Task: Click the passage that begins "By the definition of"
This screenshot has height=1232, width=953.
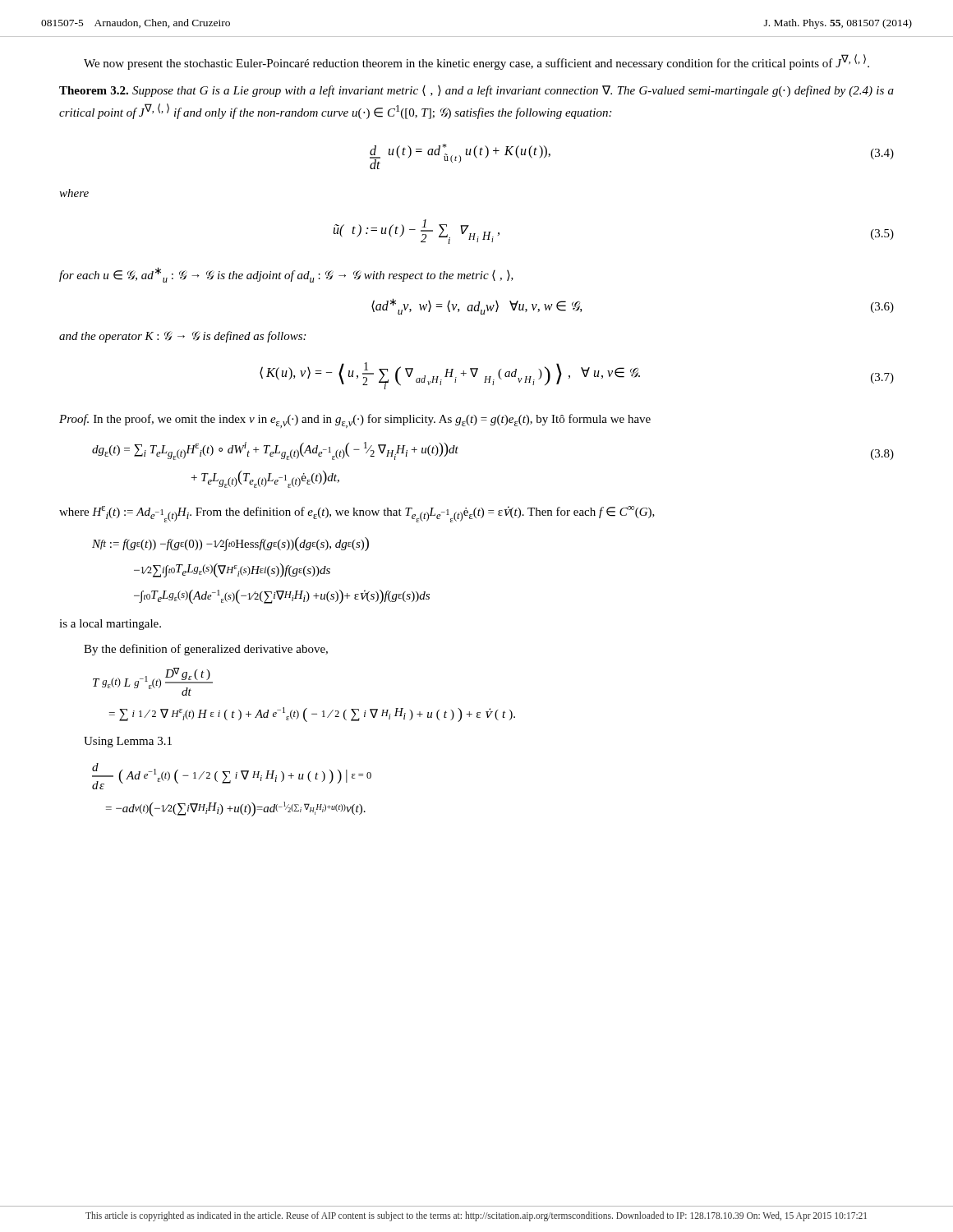Action: tap(206, 649)
